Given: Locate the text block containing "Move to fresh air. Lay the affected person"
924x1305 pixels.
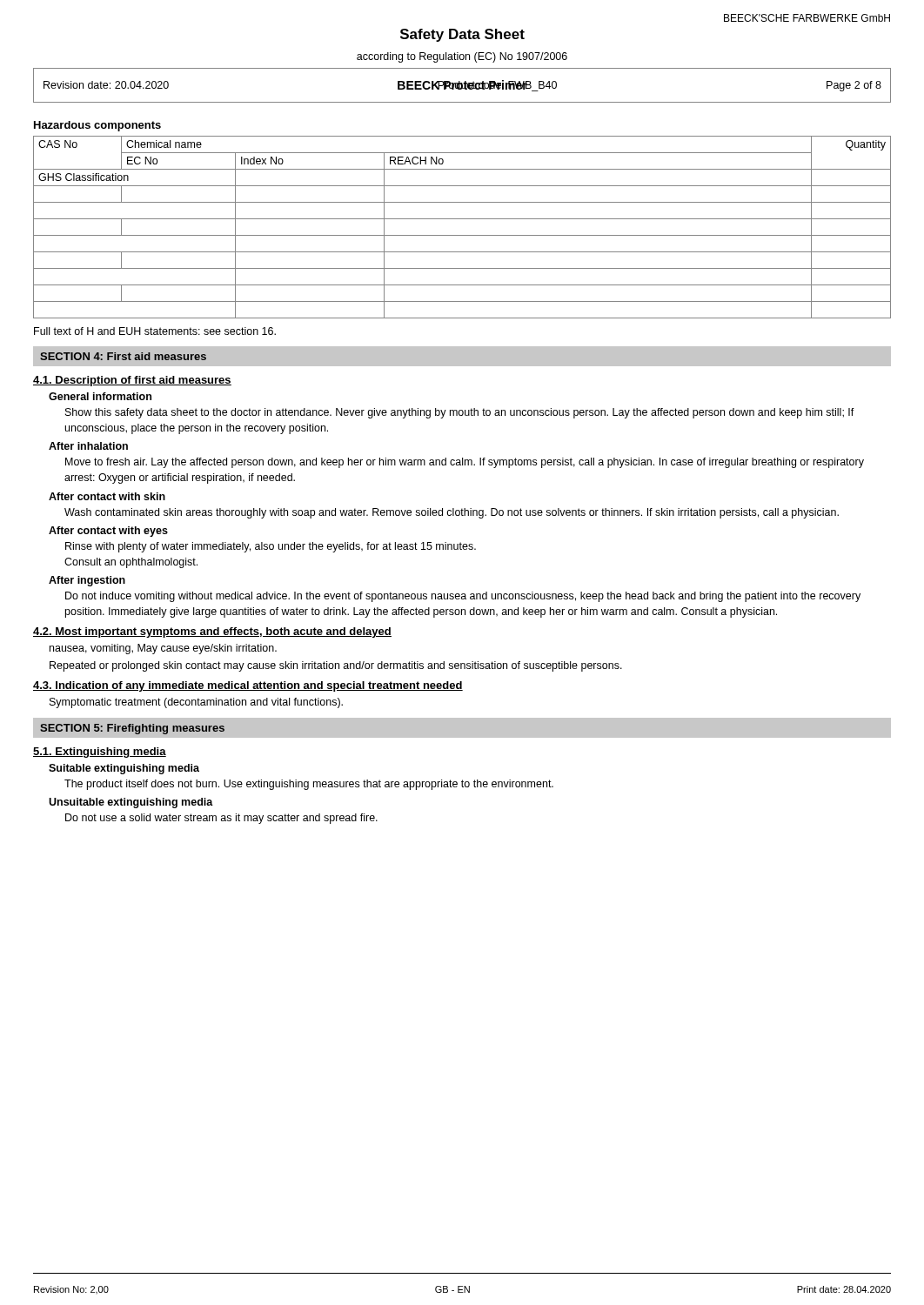Looking at the screenshot, I should click(464, 470).
